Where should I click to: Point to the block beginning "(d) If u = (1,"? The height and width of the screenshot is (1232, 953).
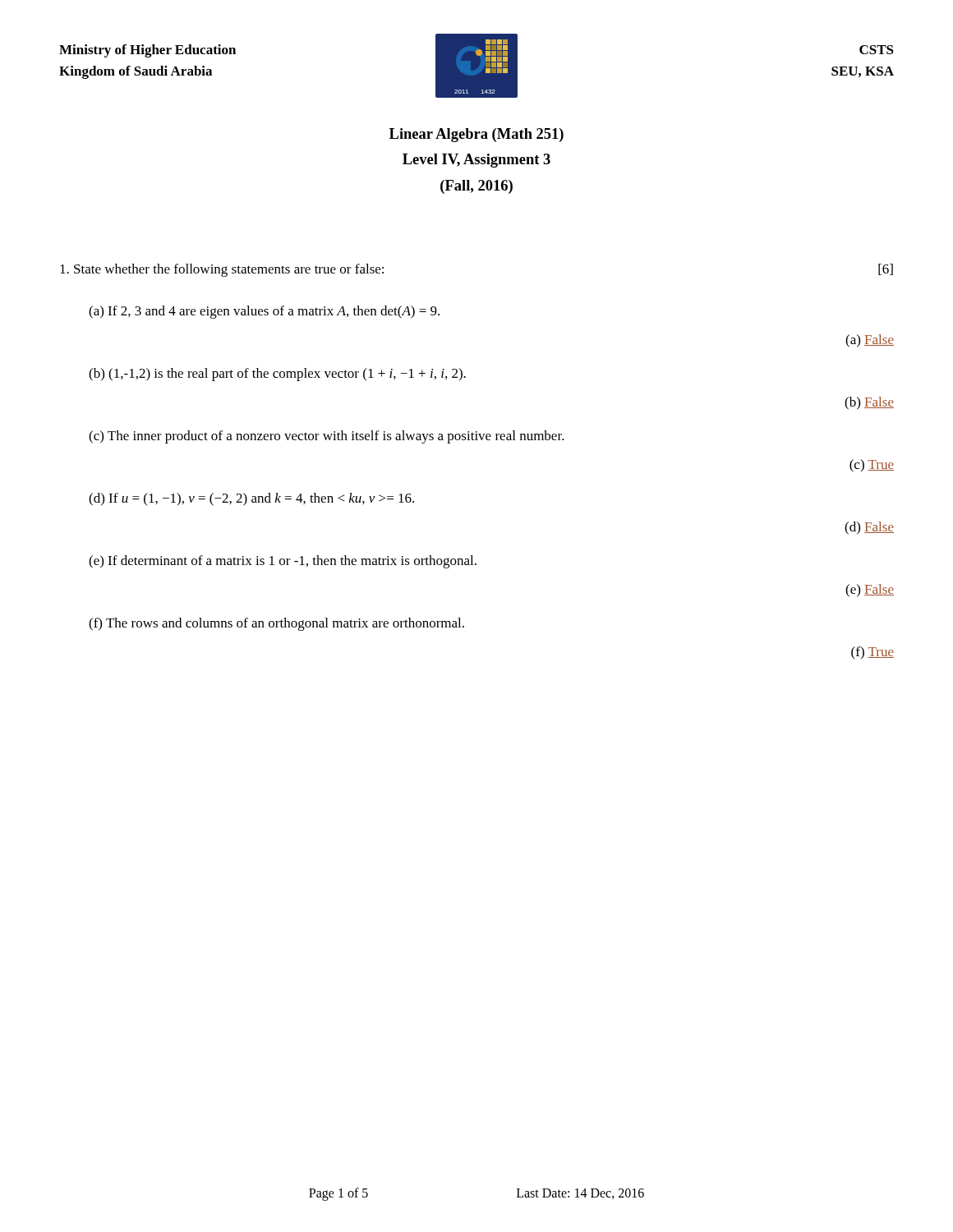(x=252, y=498)
